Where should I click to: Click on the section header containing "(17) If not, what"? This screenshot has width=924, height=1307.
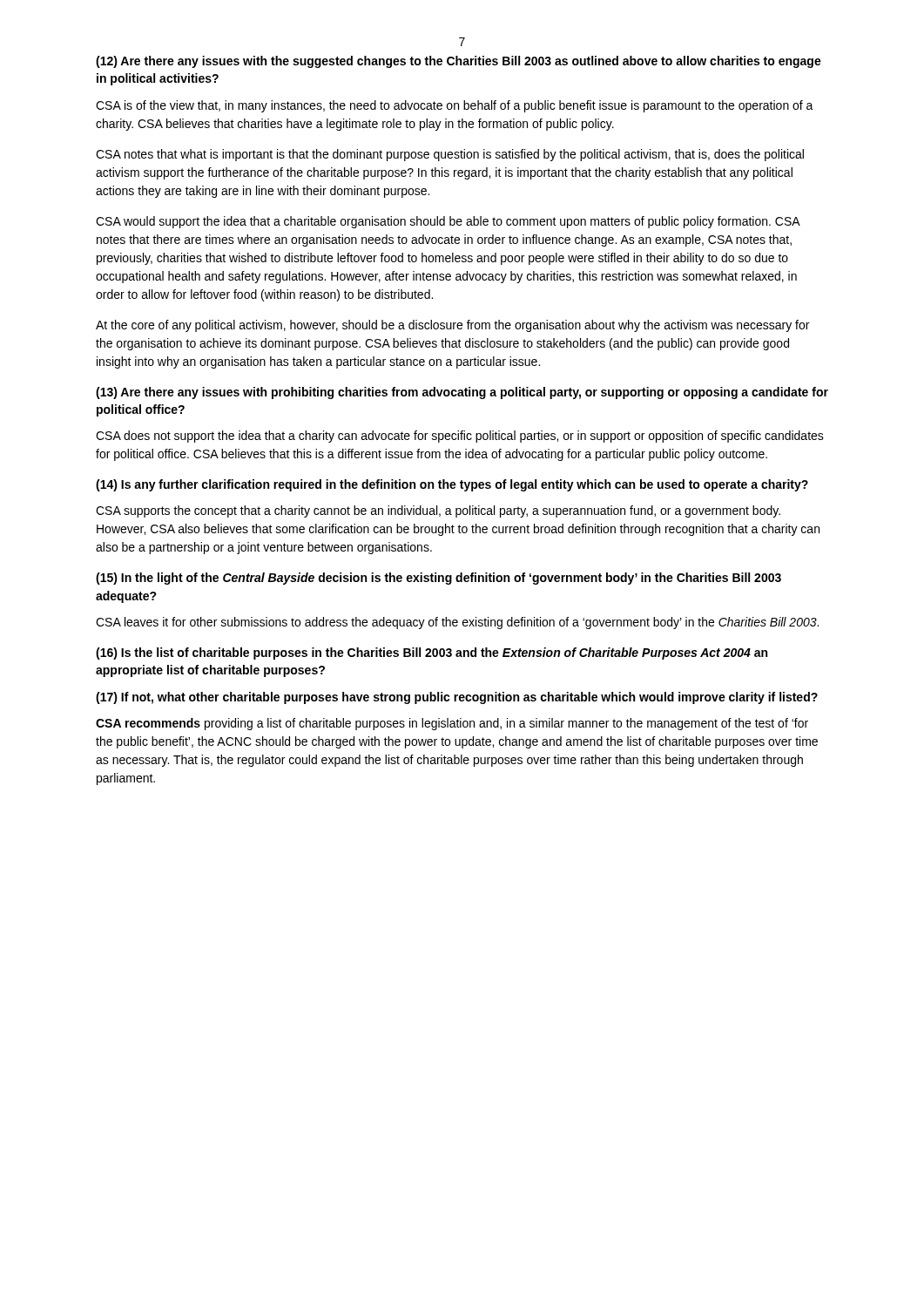point(457,697)
